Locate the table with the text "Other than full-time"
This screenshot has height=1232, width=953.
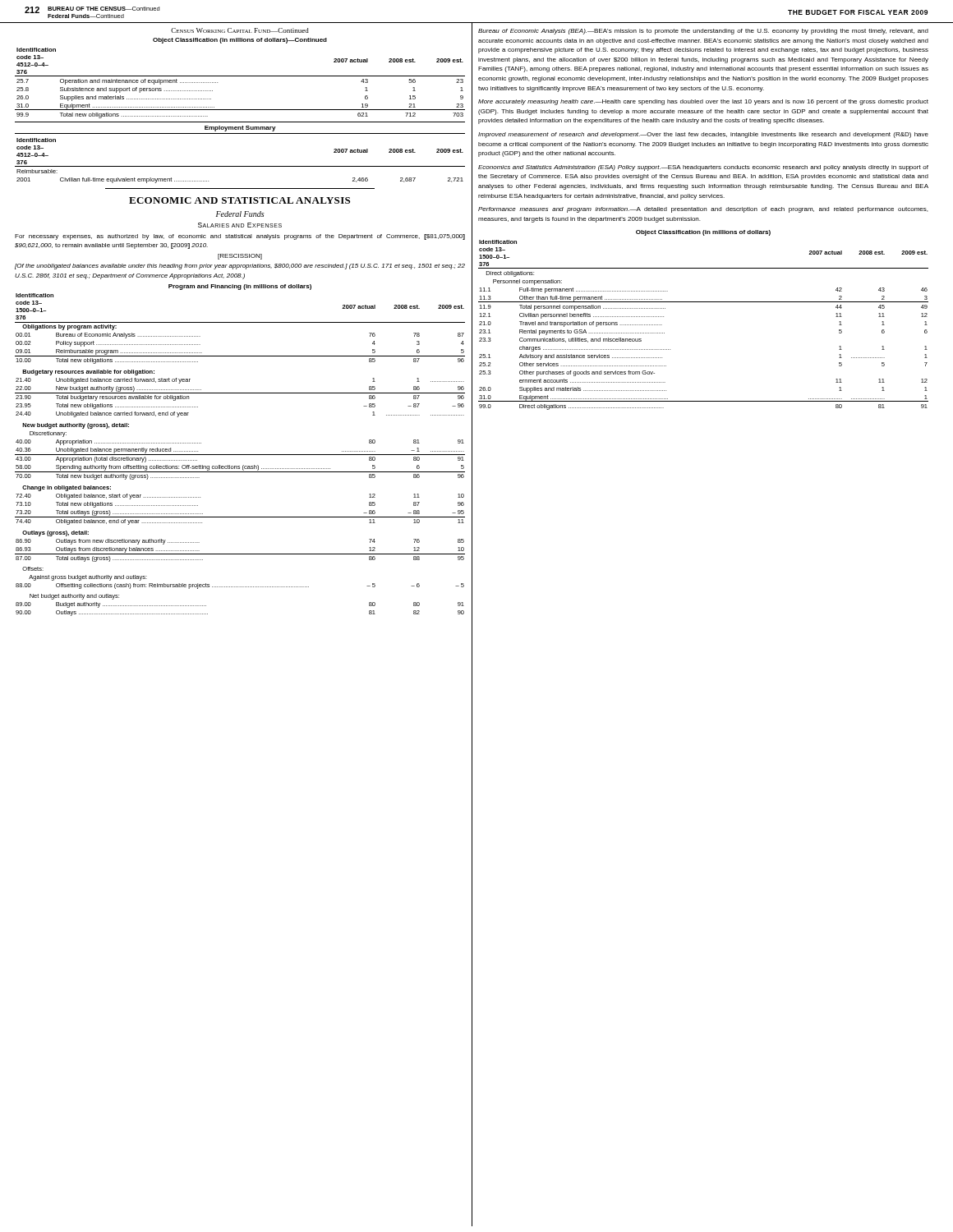tap(703, 324)
